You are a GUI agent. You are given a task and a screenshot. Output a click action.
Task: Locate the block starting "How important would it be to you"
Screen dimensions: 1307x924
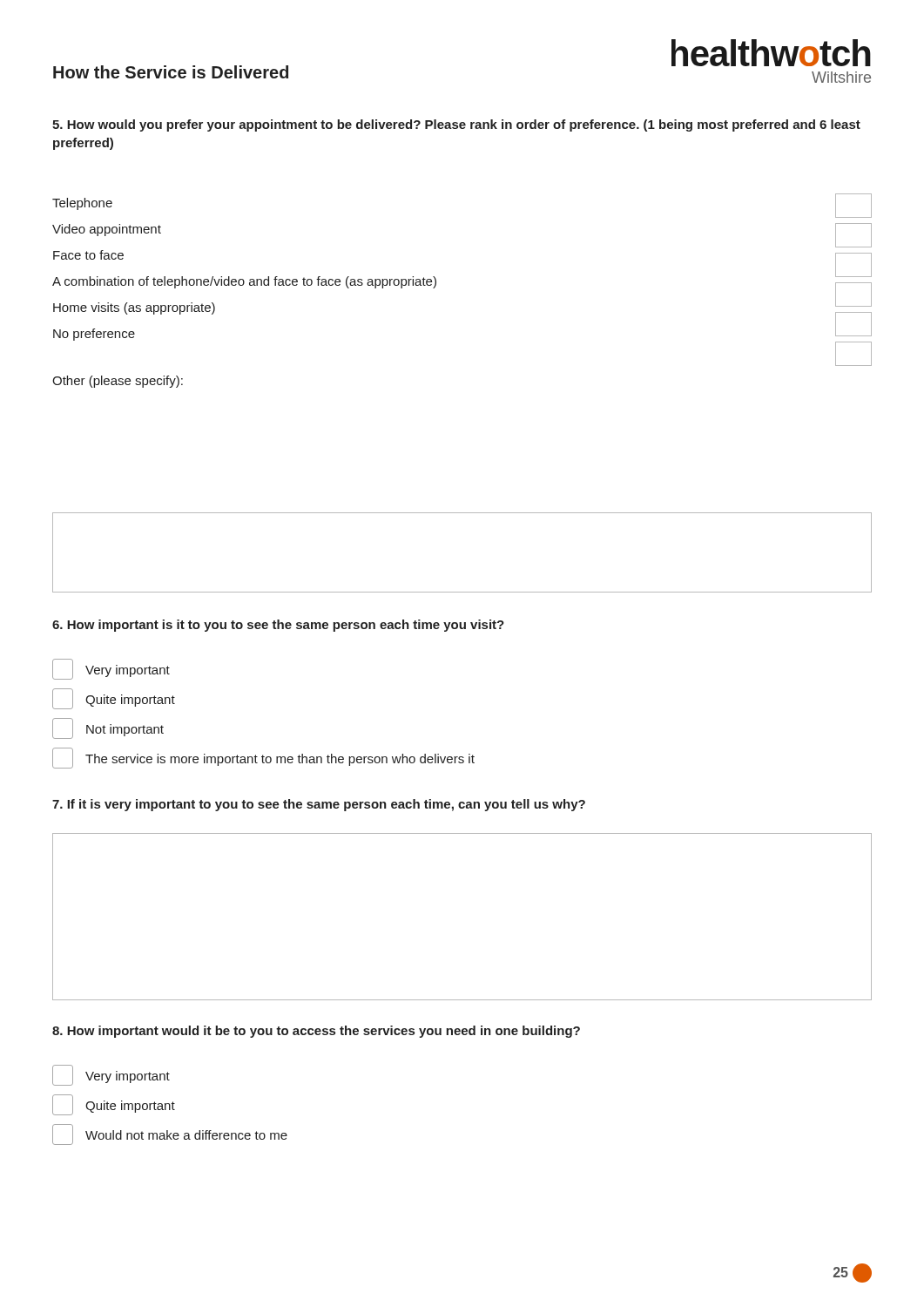pos(316,1030)
